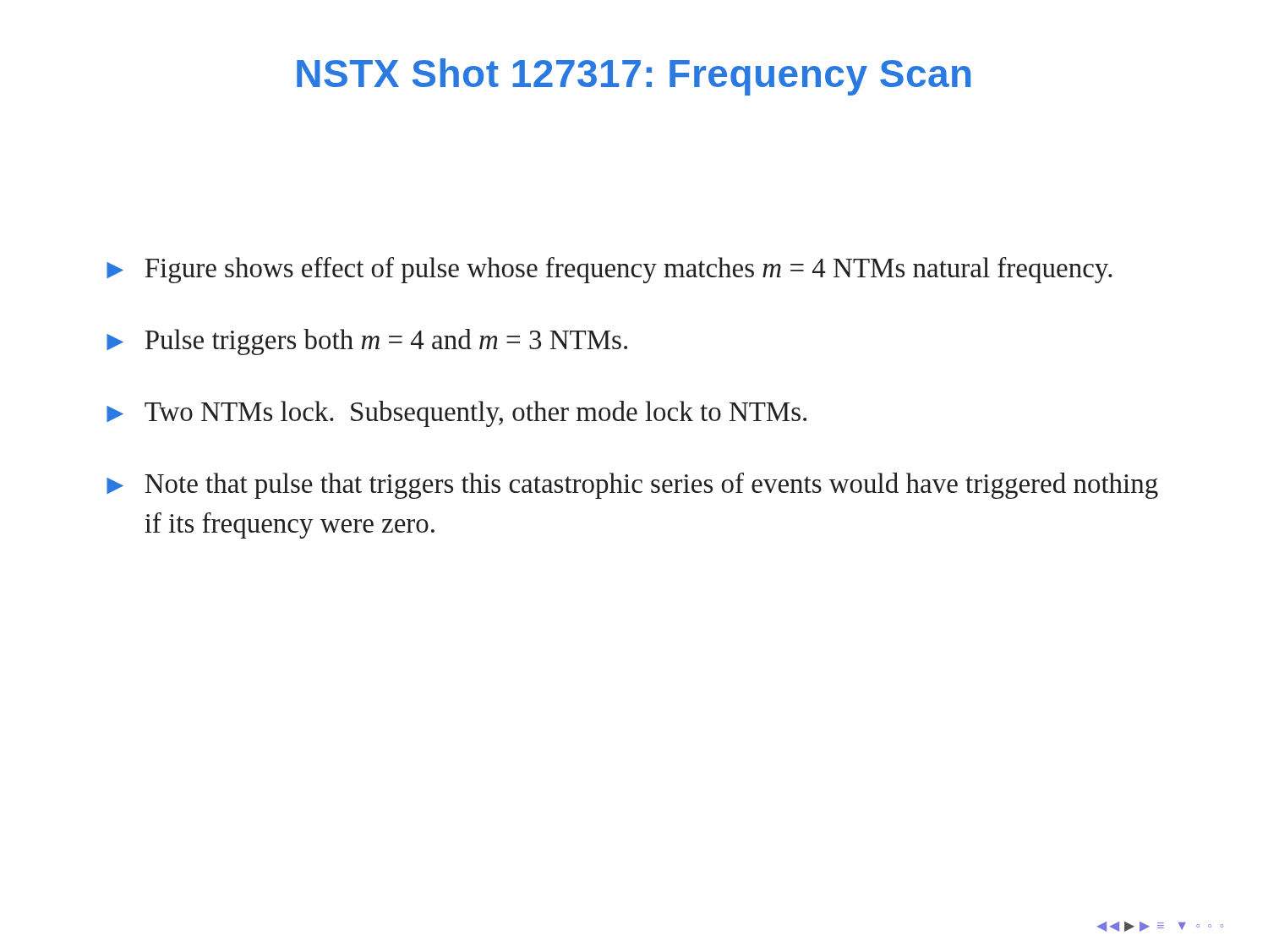The height and width of the screenshot is (952, 1268).
Task: Find the region starting "NSTX Shot 127317: Frequency Scan"
Action: 634,74
